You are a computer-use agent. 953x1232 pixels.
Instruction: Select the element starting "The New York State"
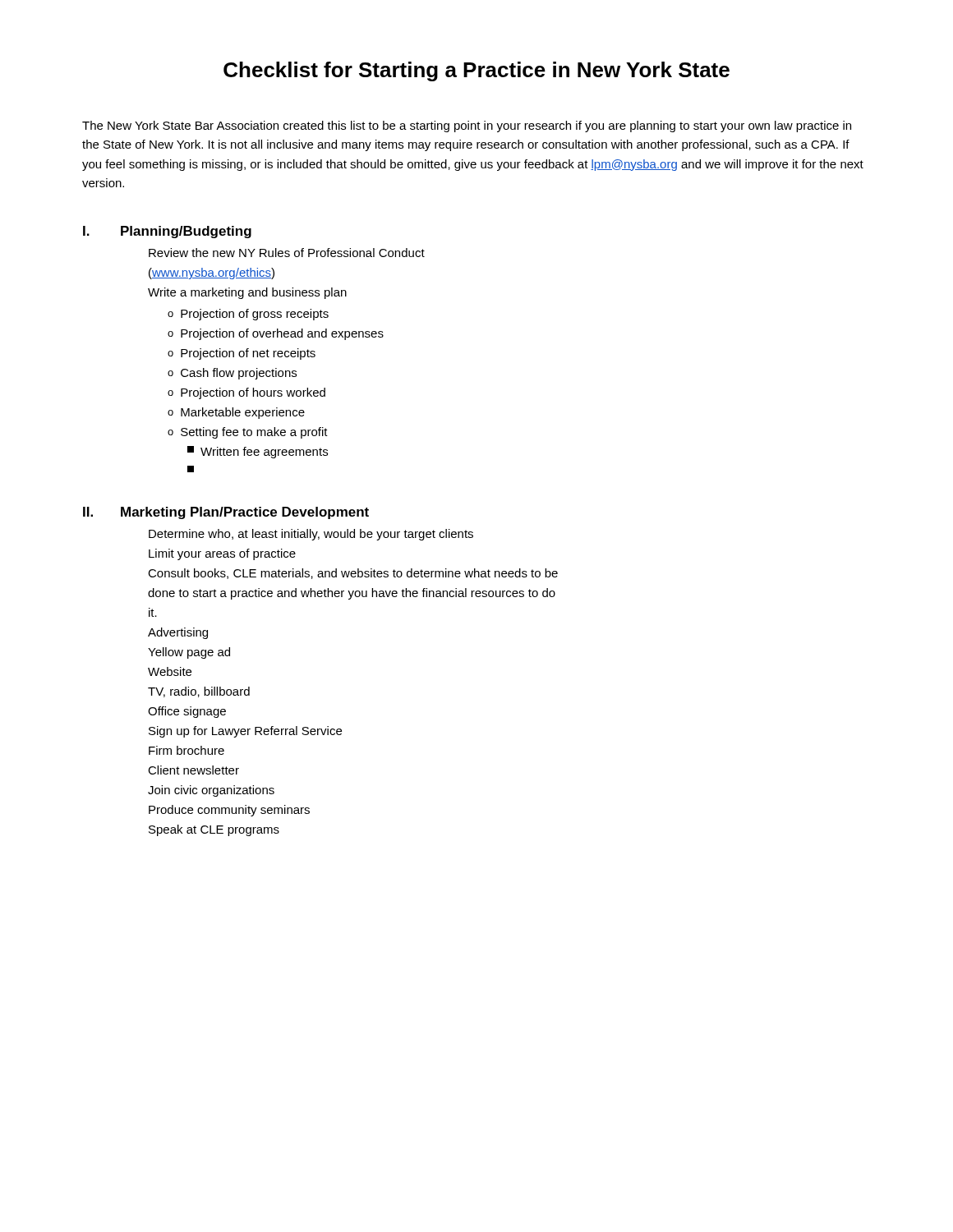pos(473,154)
